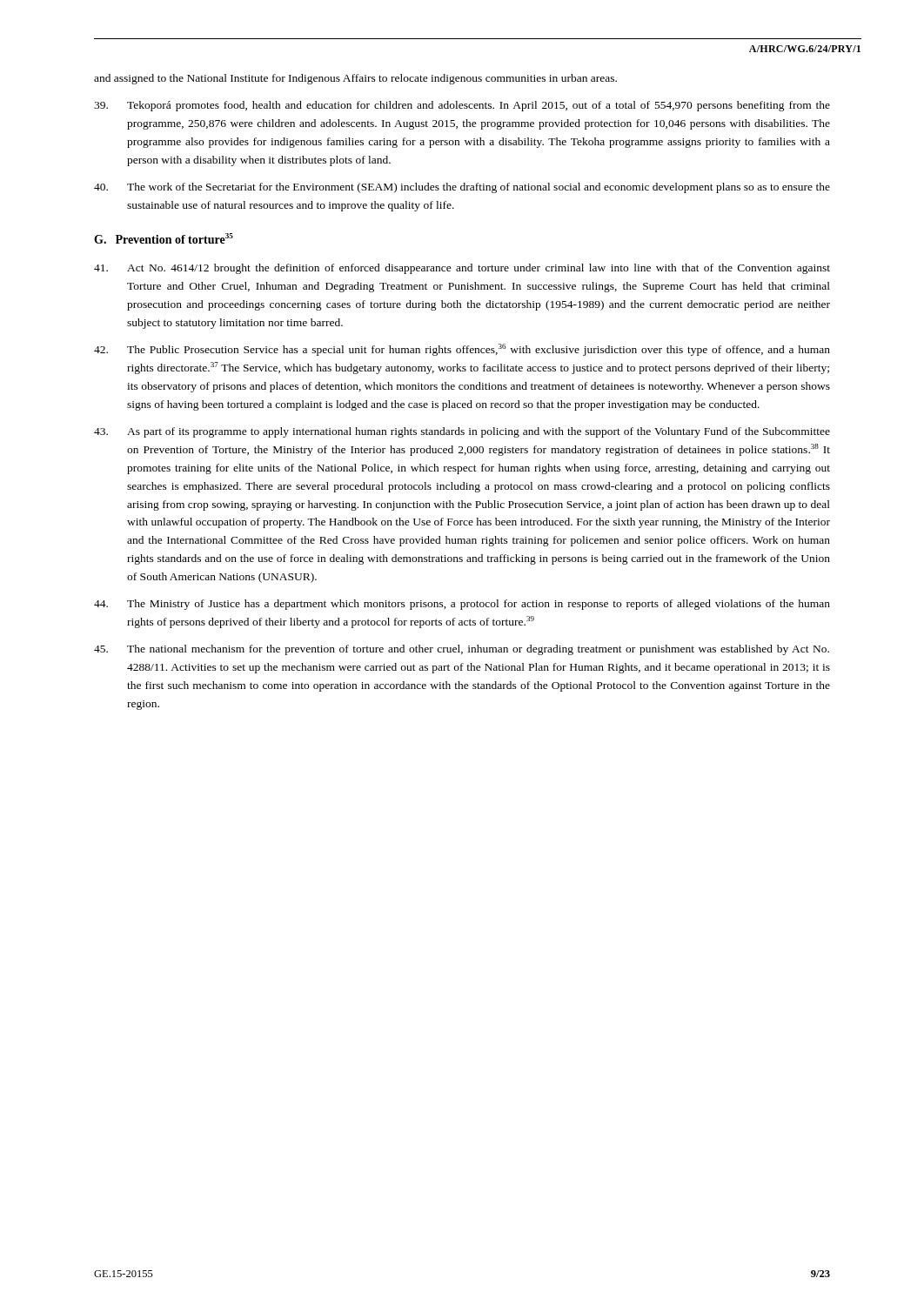Locate the text starting "G. Prevention of torture35"
The height and width of the screenshot is (1305, 924).
pos(163,241)
